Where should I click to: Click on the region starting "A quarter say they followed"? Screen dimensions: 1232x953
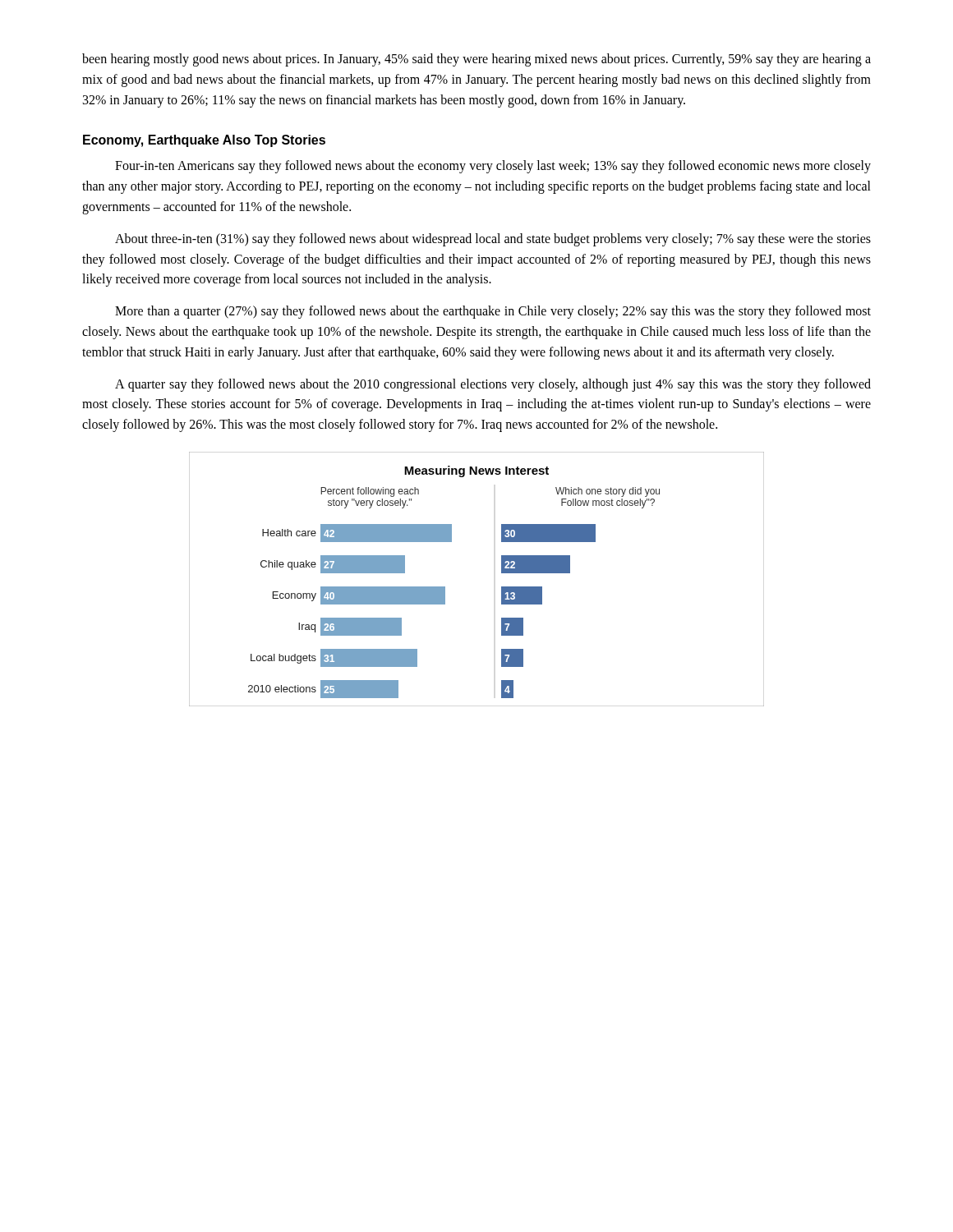pyautogui.click(x=476, y=404)
